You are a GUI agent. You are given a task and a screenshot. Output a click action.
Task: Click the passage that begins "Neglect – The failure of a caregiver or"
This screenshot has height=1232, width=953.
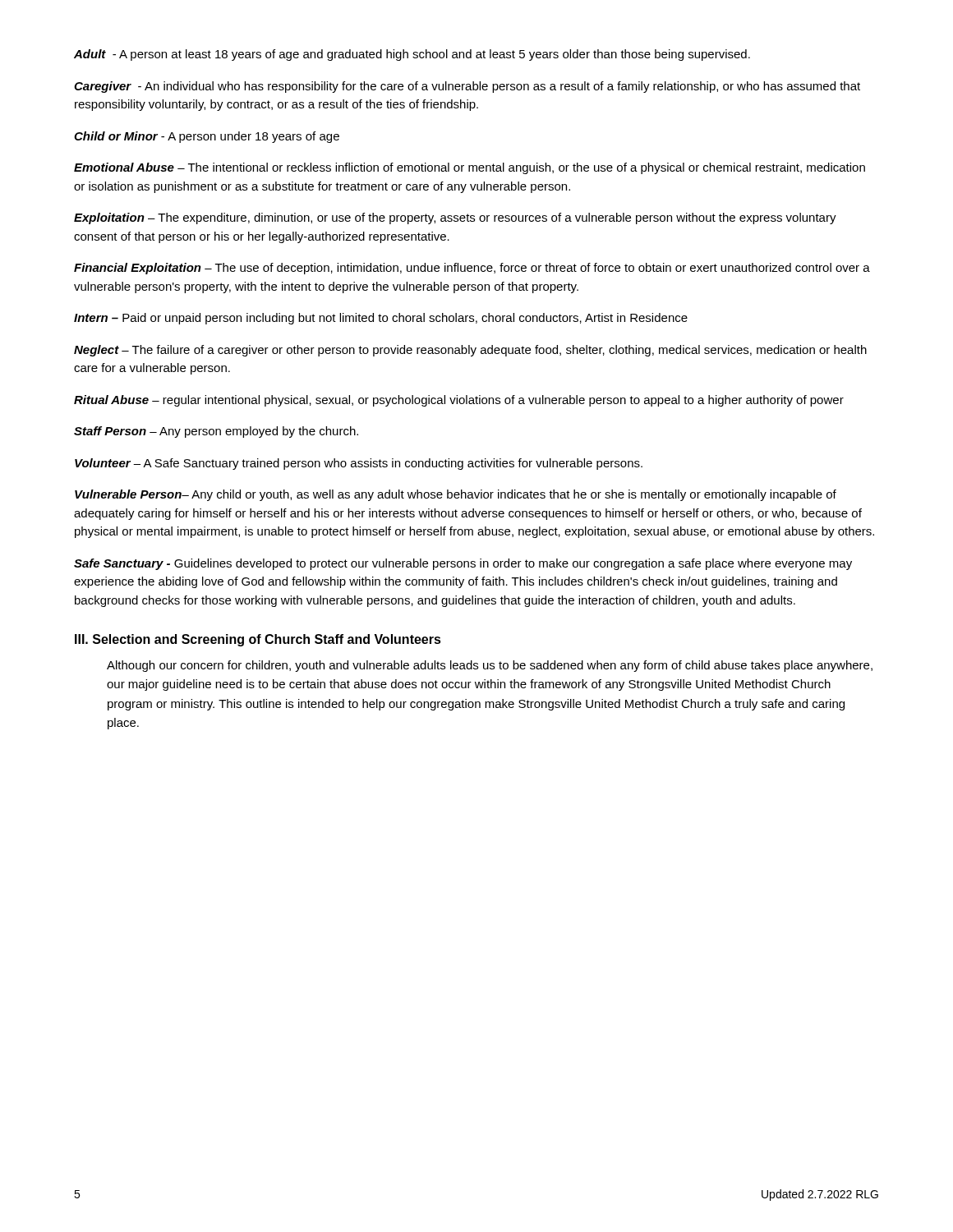click(470, 358)
